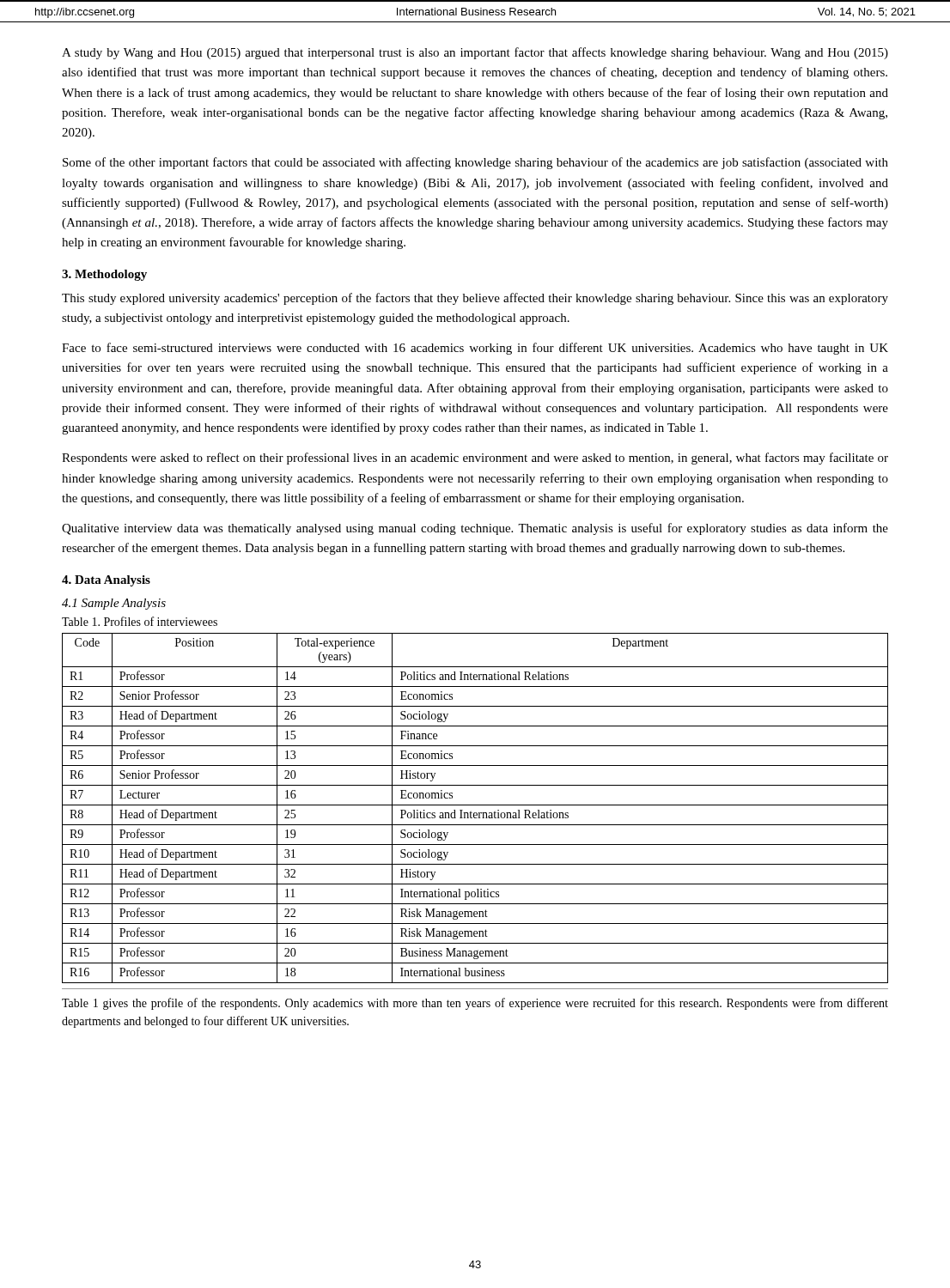The height and width of the screenshot is (1288, 950).
Task: Click on the table containing "Politics and International Relations"
Action: (x=475, y=808)
